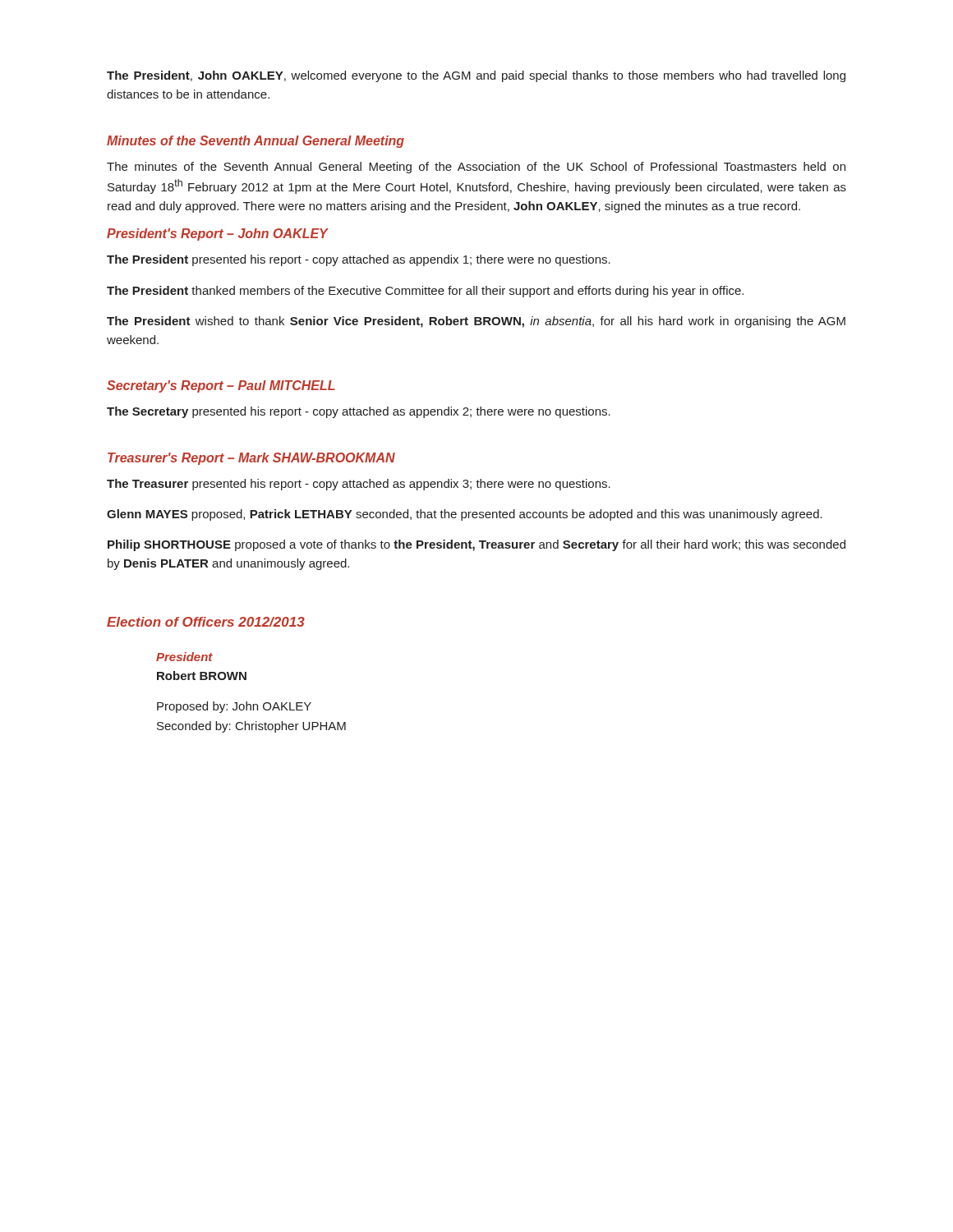Viewport: 953px width, 1232px height.
Task: Navigate to the region starting "Minutes of the Seventh"
Action: tap(256, 140)
